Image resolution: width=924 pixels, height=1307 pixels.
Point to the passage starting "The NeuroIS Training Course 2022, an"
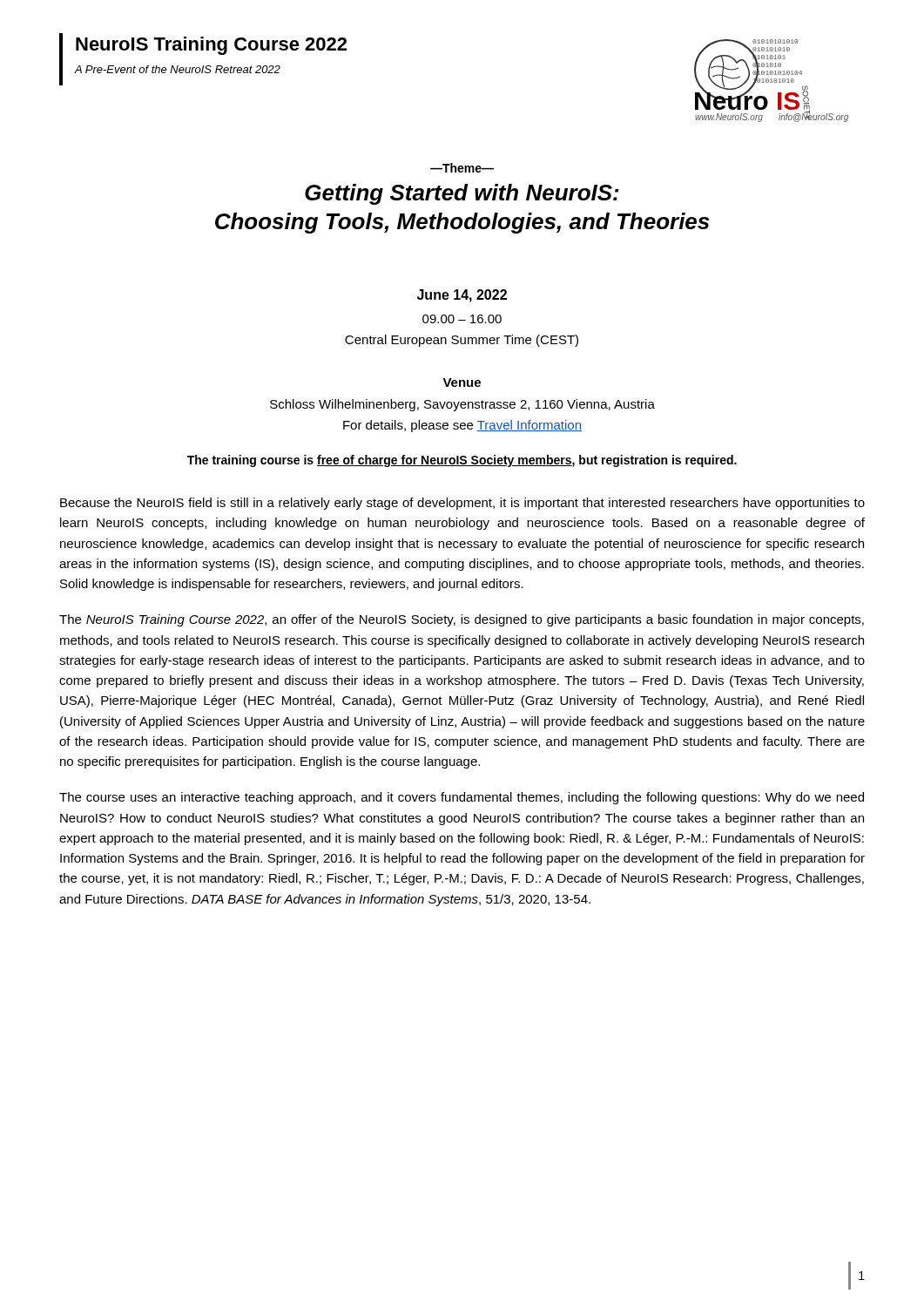[x=462, y=690]
